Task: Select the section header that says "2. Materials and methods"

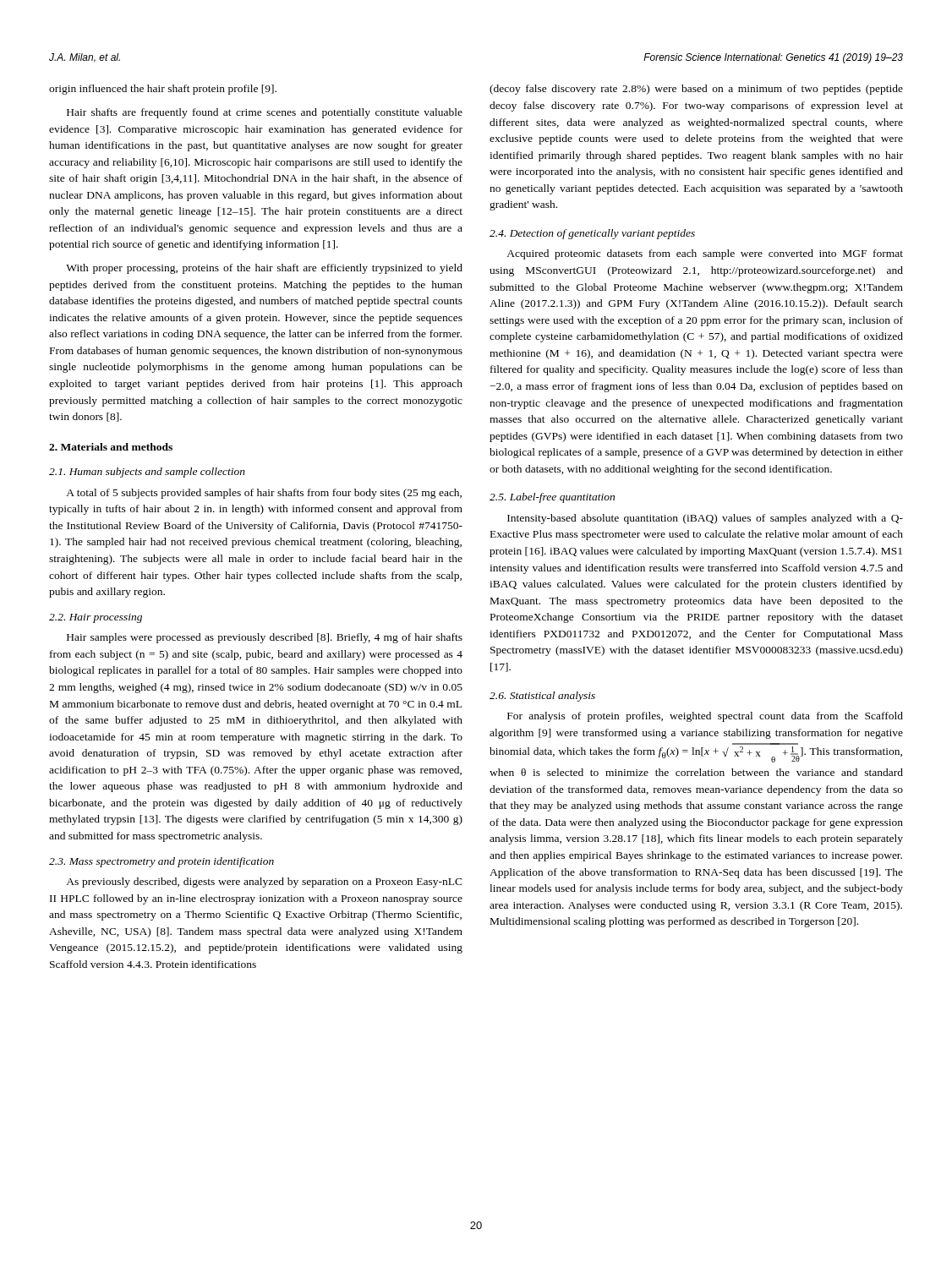Action: click(x=111, y=446)
